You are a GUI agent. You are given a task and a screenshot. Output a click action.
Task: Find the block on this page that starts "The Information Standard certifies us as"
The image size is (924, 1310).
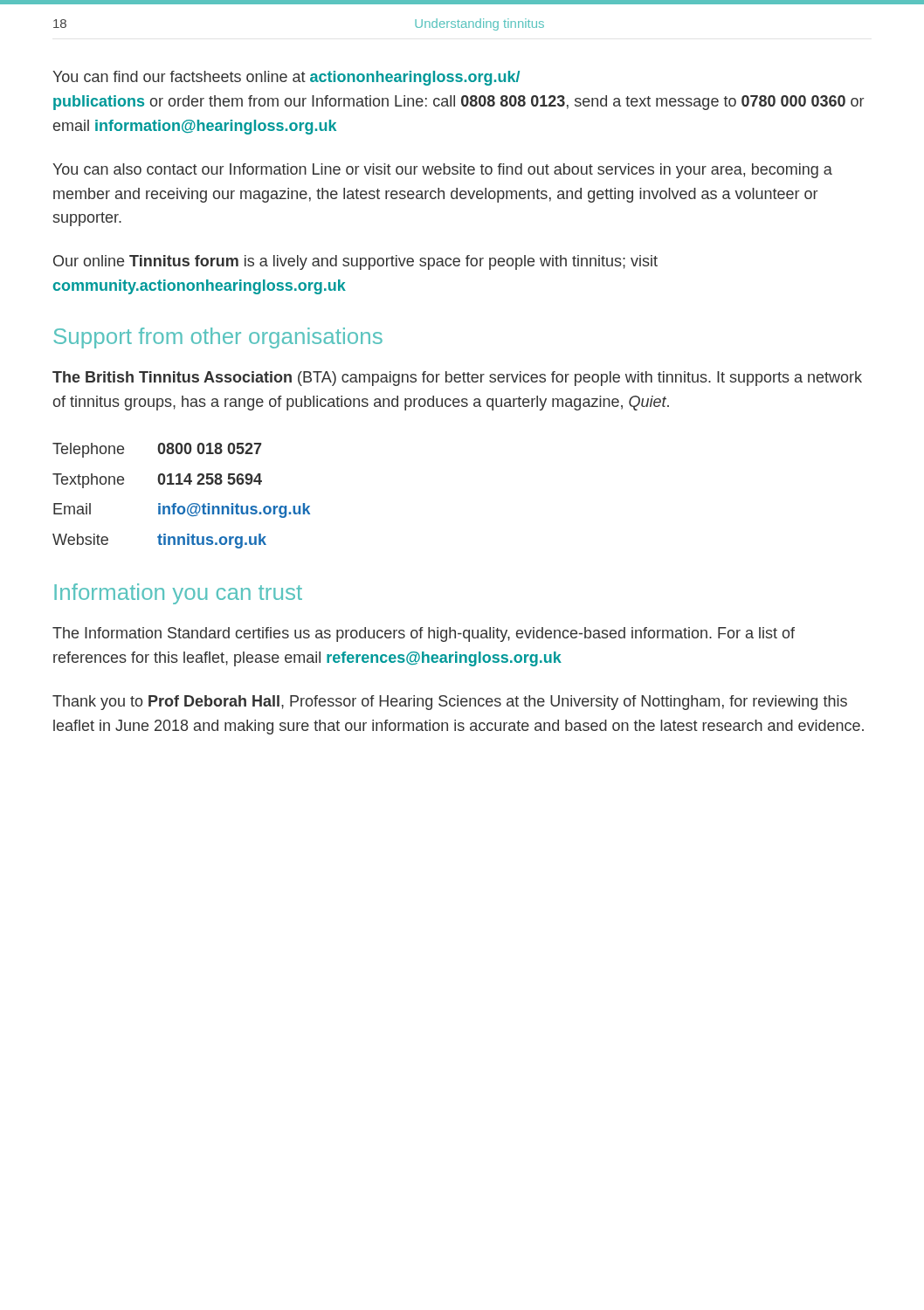click(424, 646)
